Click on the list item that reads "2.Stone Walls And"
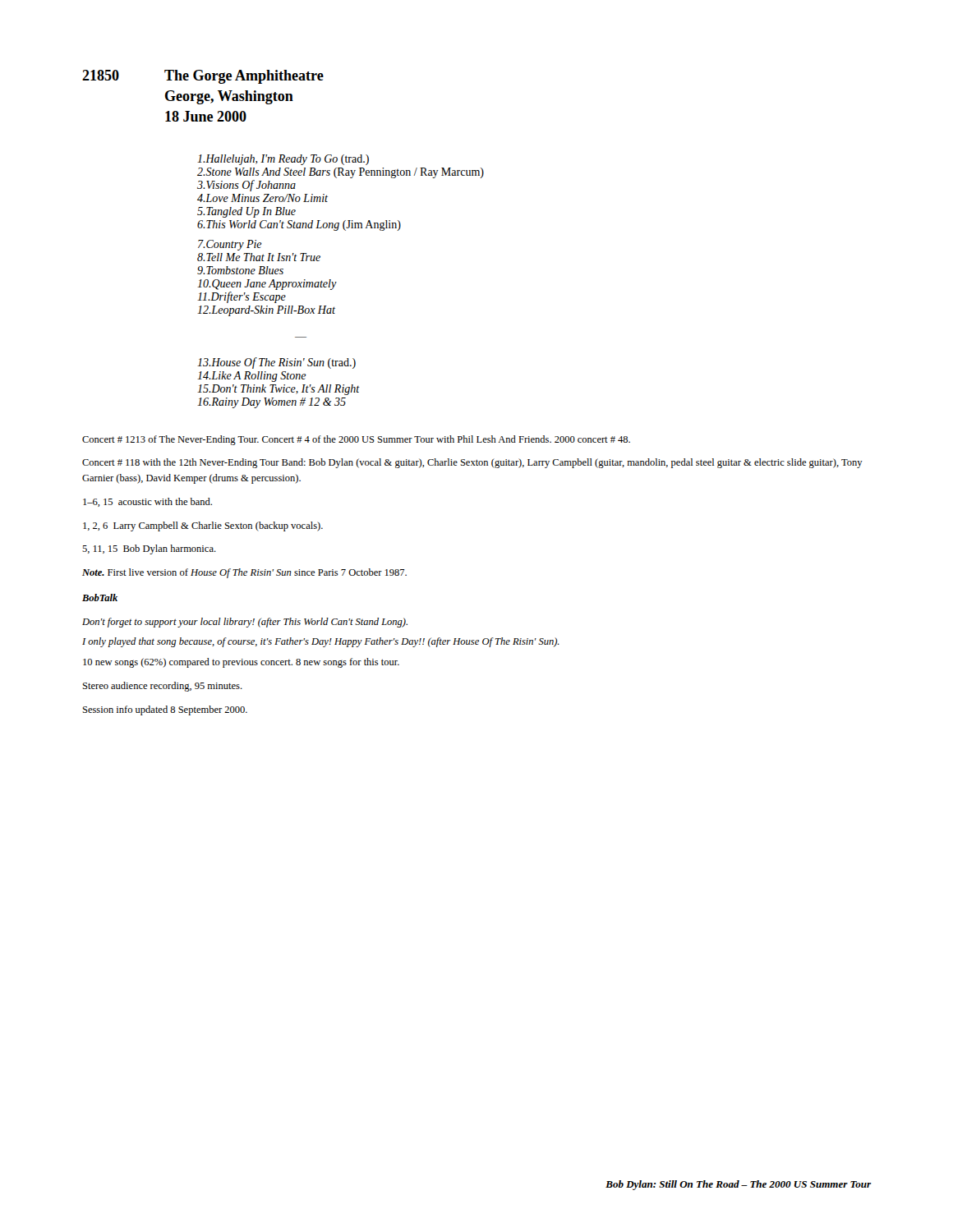The image size is (953, 1232). [x=341, y=172]
